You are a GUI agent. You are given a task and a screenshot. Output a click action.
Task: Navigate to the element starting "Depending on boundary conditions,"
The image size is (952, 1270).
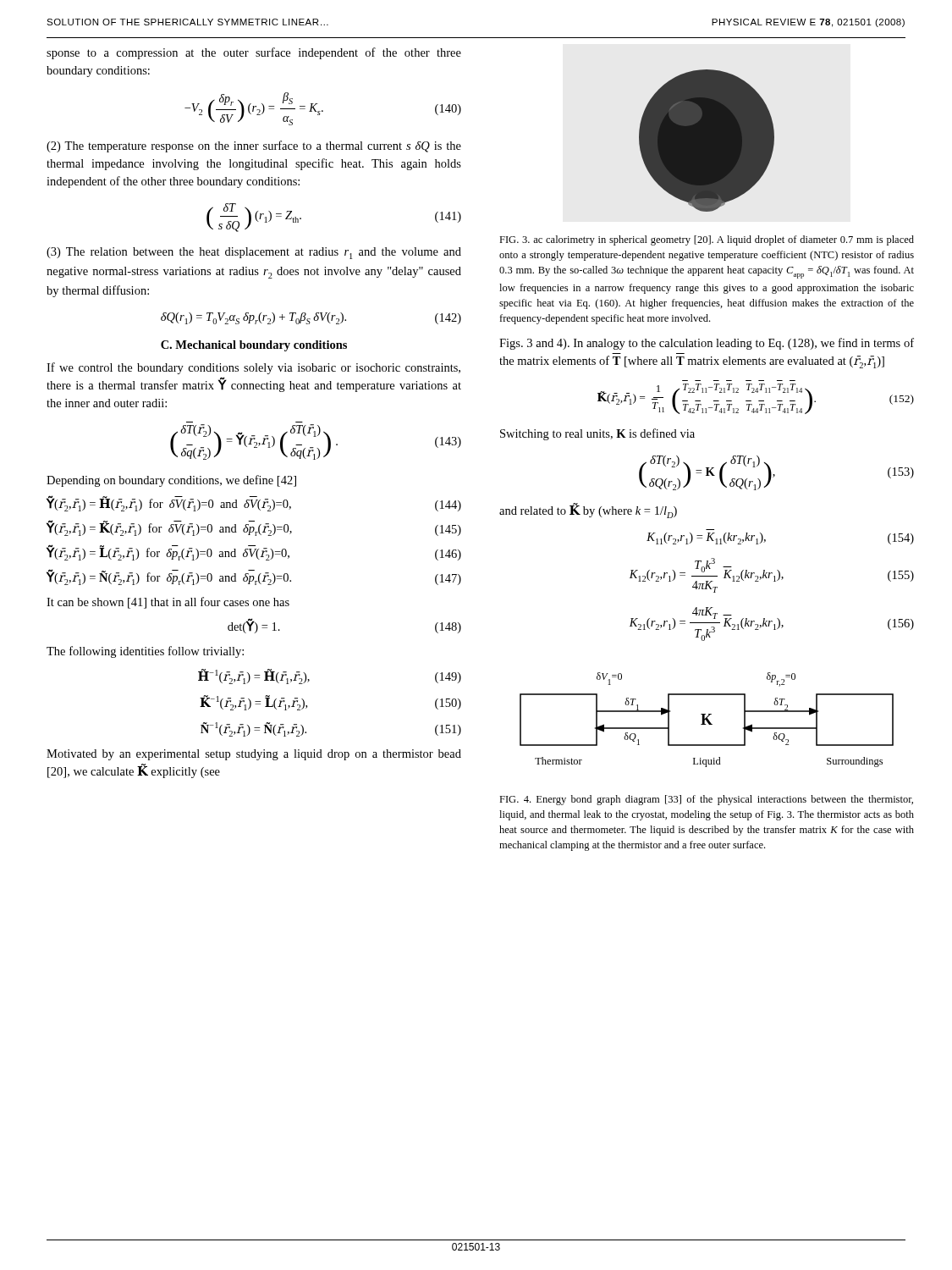click(254, 480)
